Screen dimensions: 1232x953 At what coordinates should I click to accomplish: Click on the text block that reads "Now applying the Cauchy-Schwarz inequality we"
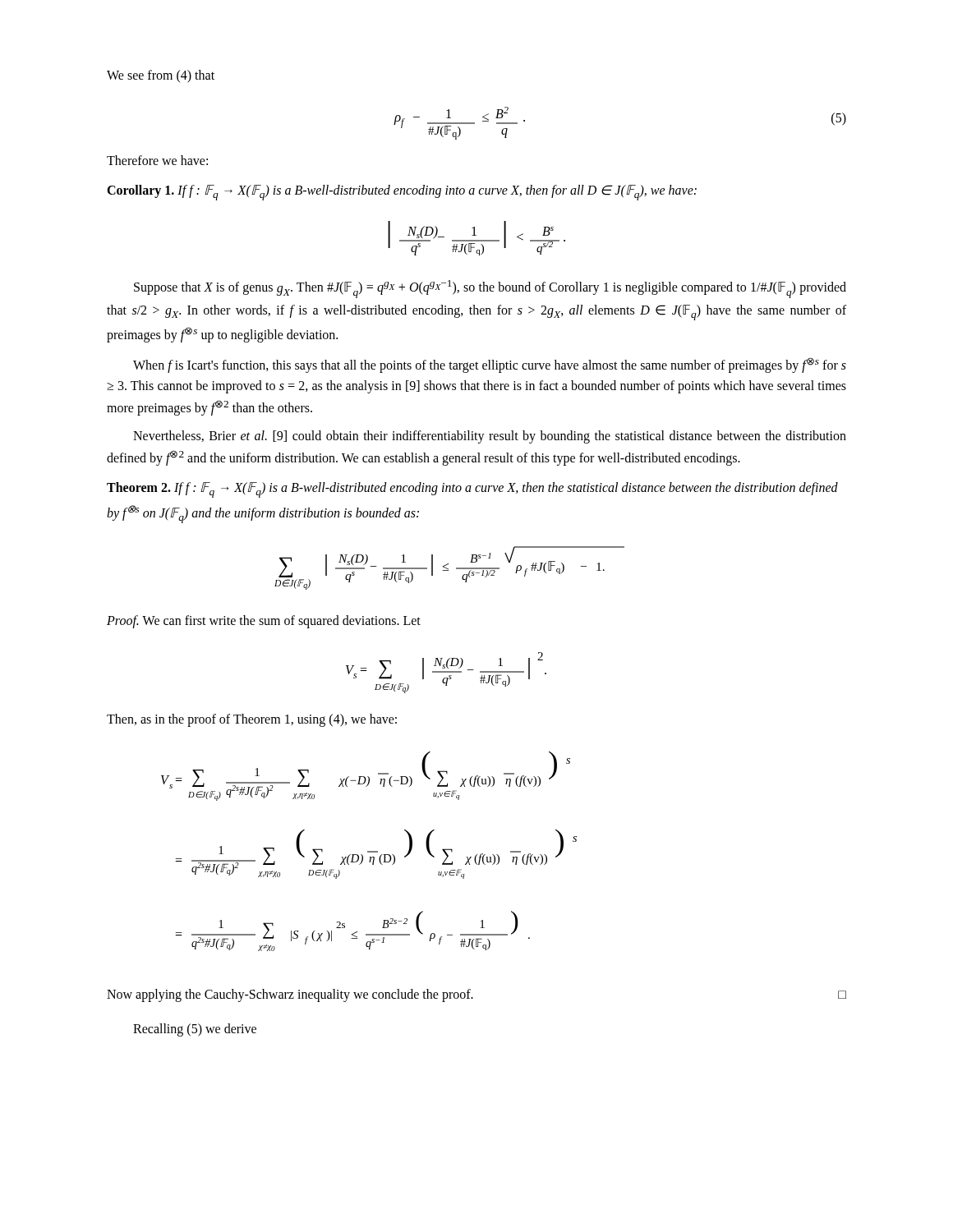pyautogui.click(x=476, y=994)
